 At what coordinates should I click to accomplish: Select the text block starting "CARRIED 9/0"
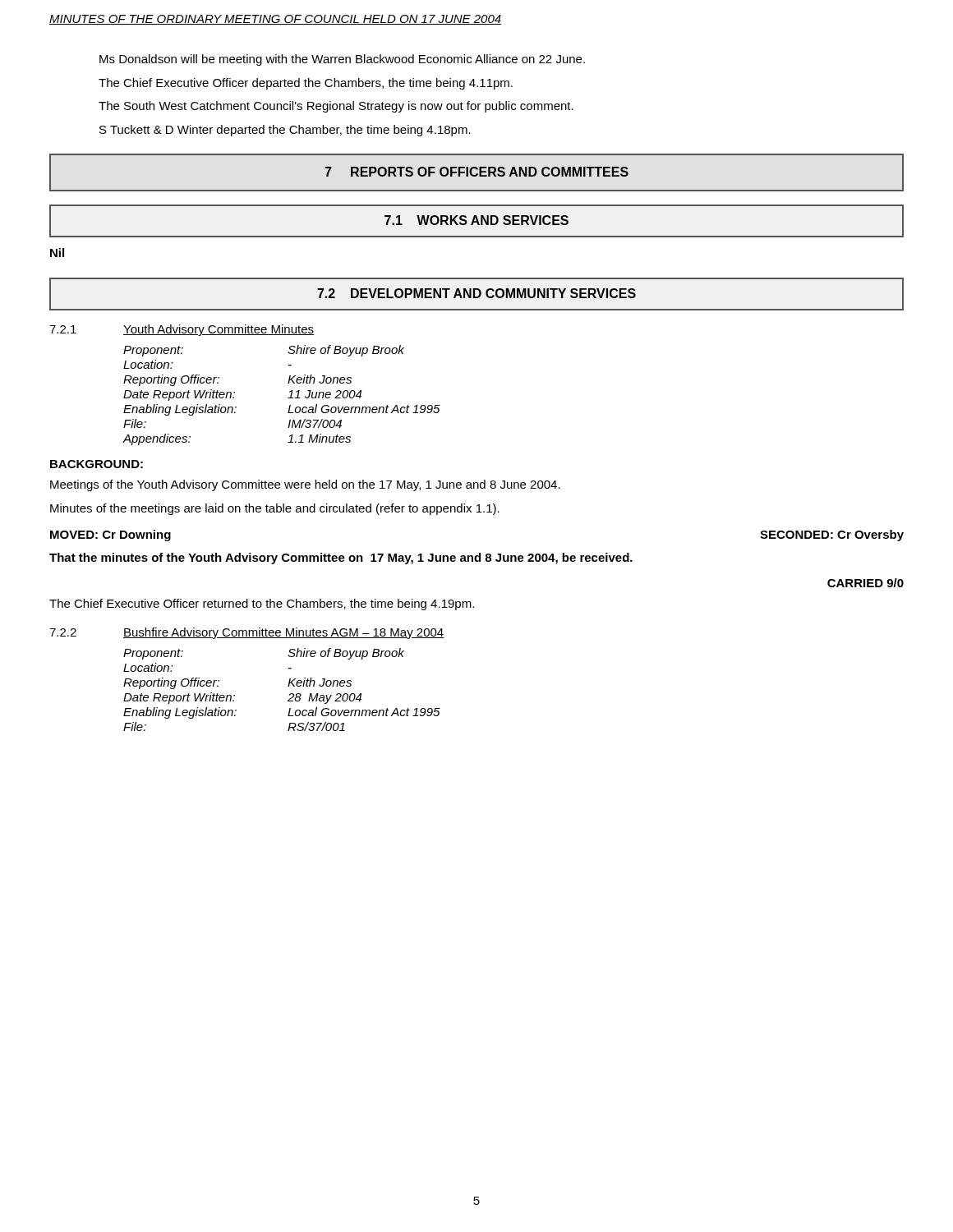coord(865,583)
